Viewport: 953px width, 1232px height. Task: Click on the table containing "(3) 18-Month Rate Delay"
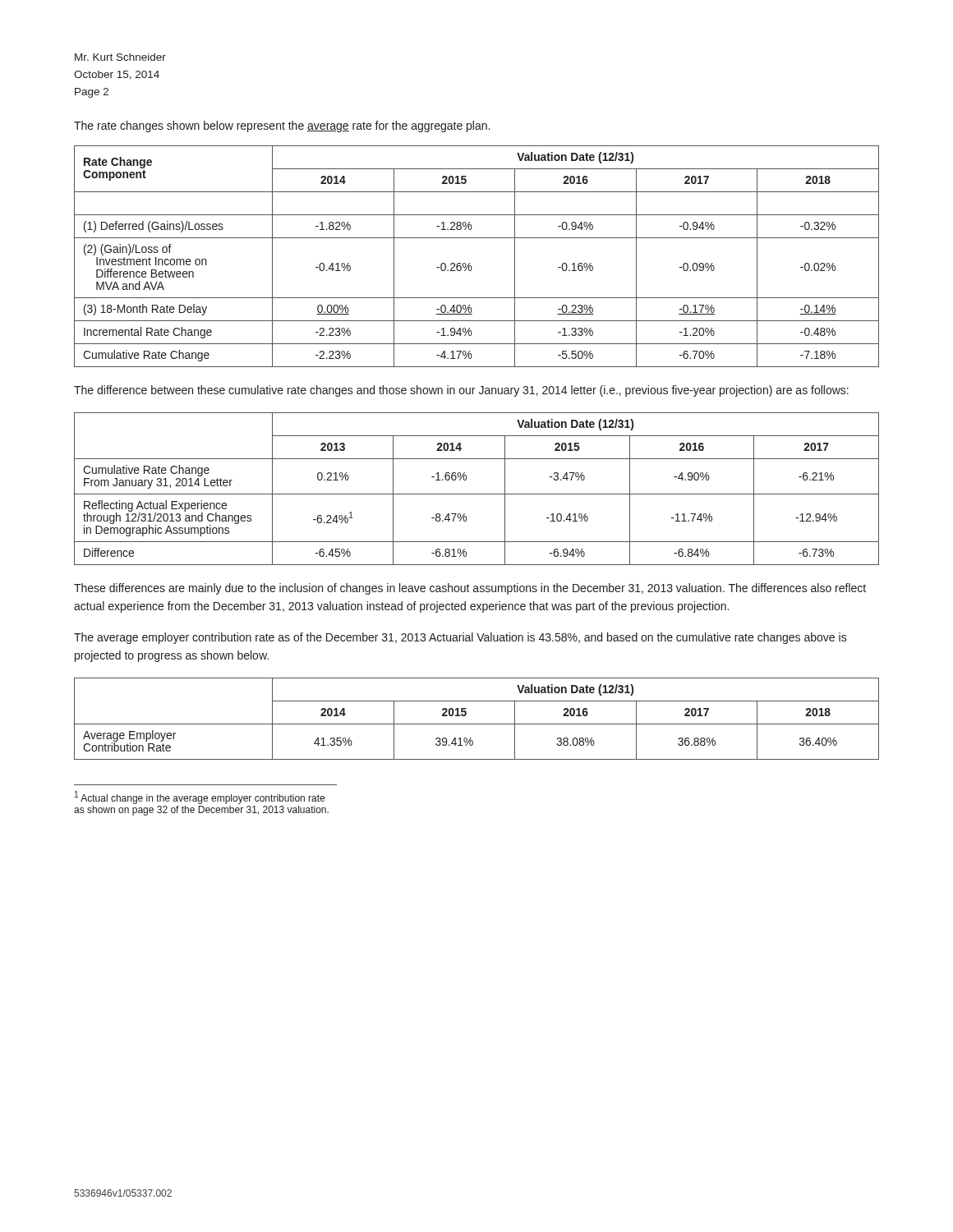[x=476, y=256]
